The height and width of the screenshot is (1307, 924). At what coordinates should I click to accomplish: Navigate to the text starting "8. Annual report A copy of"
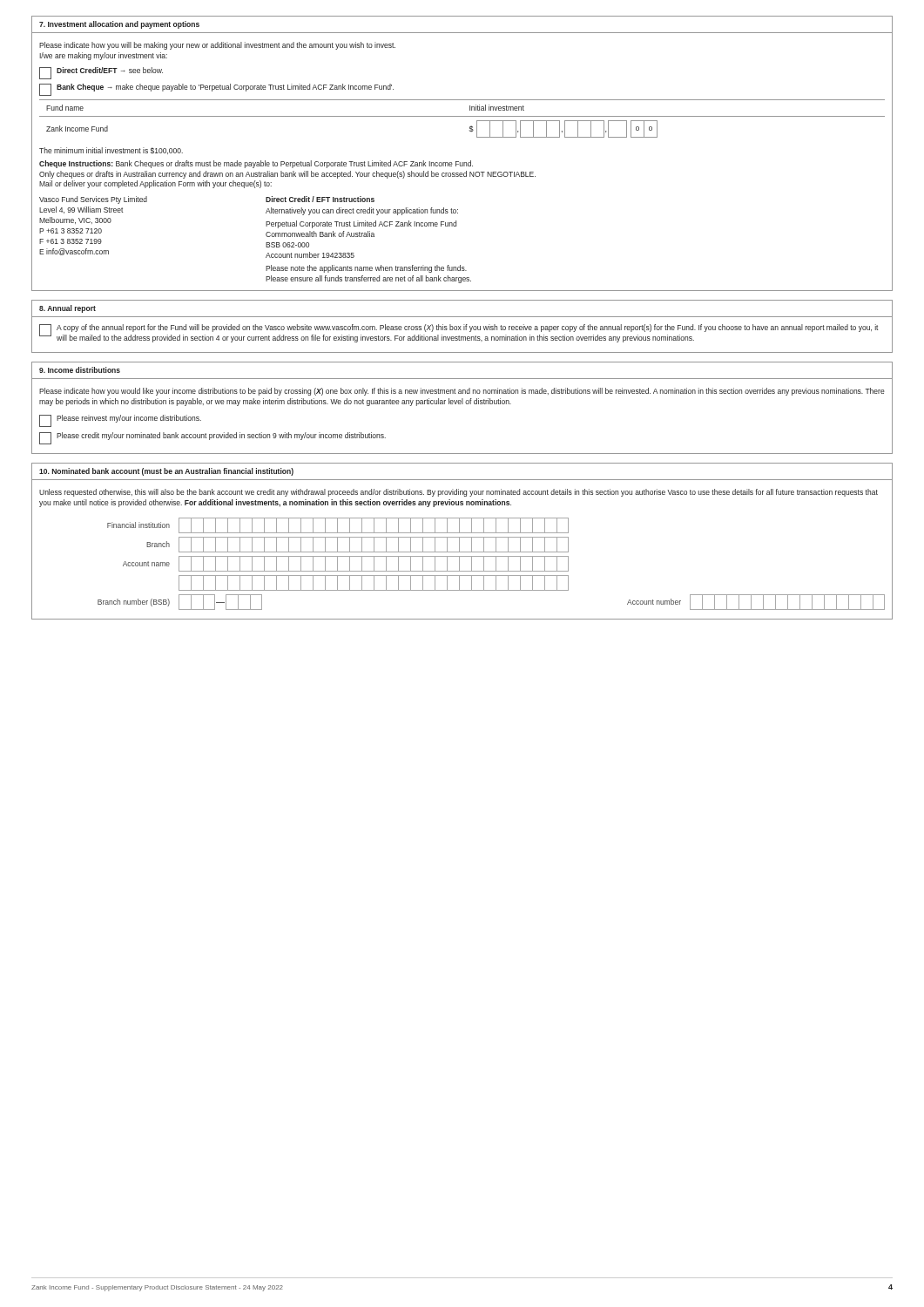[x=462, y=326]
